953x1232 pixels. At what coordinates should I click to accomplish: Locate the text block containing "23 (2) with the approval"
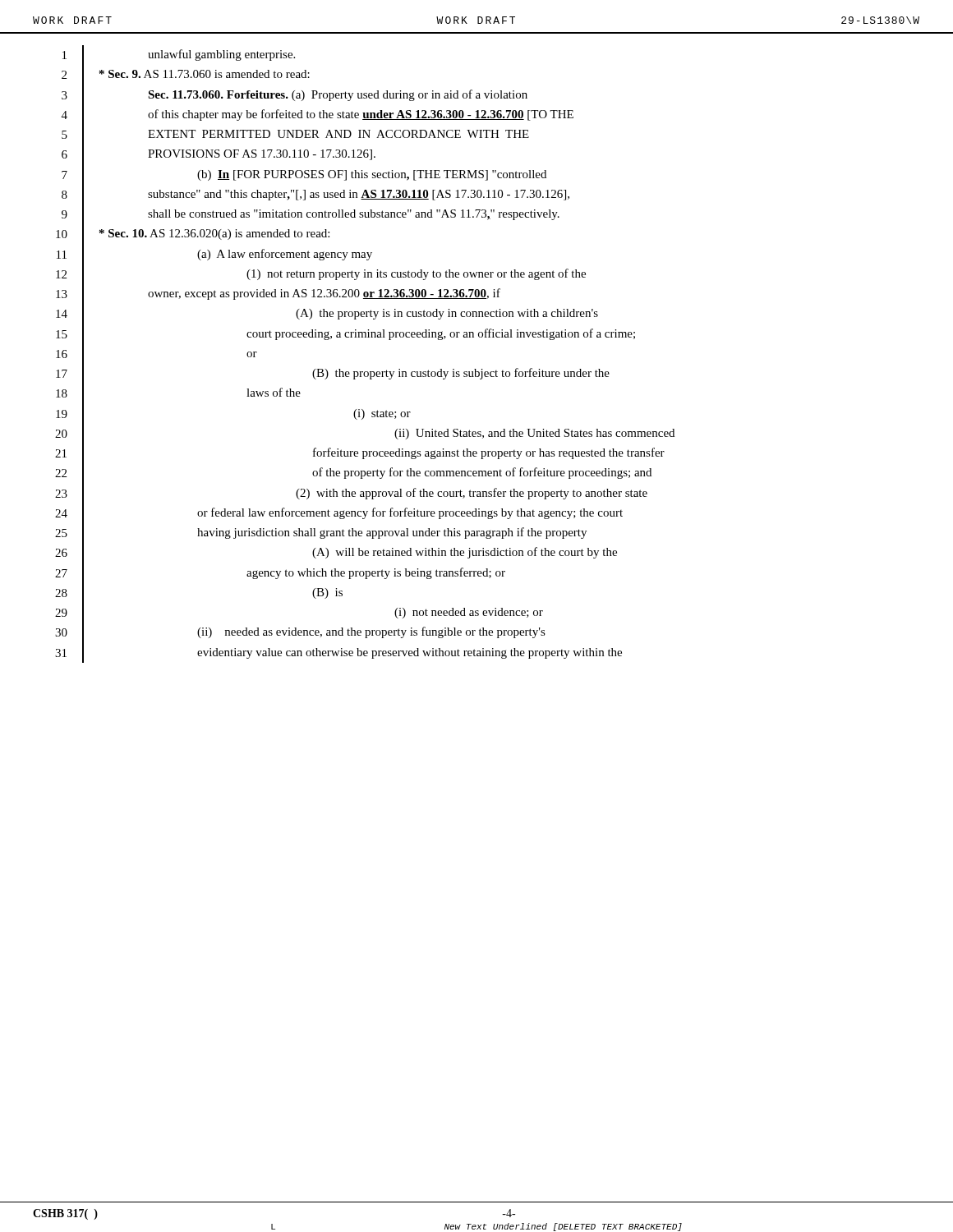click(476, 493)
